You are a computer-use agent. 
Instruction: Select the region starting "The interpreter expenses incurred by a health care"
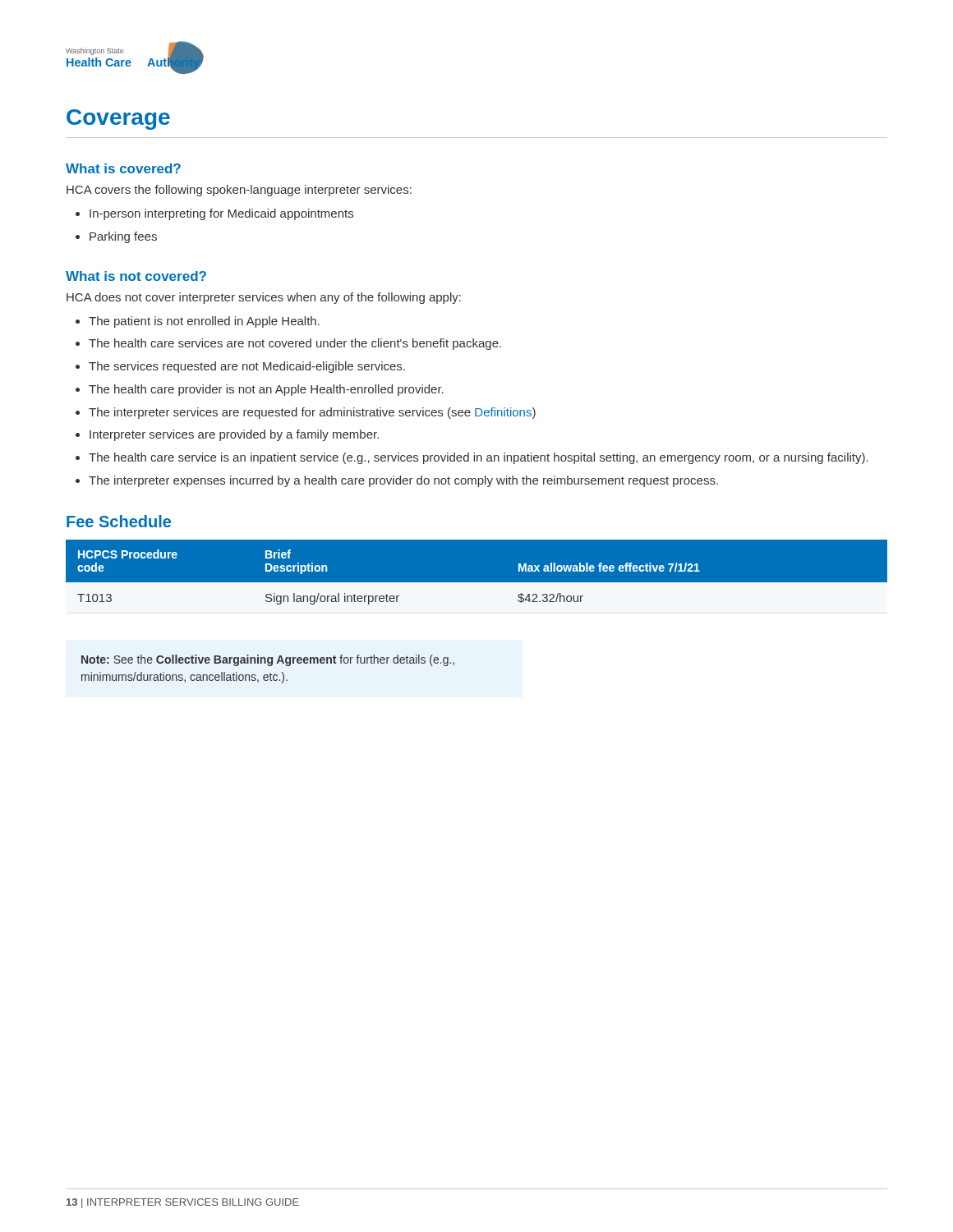pos(476,480)
